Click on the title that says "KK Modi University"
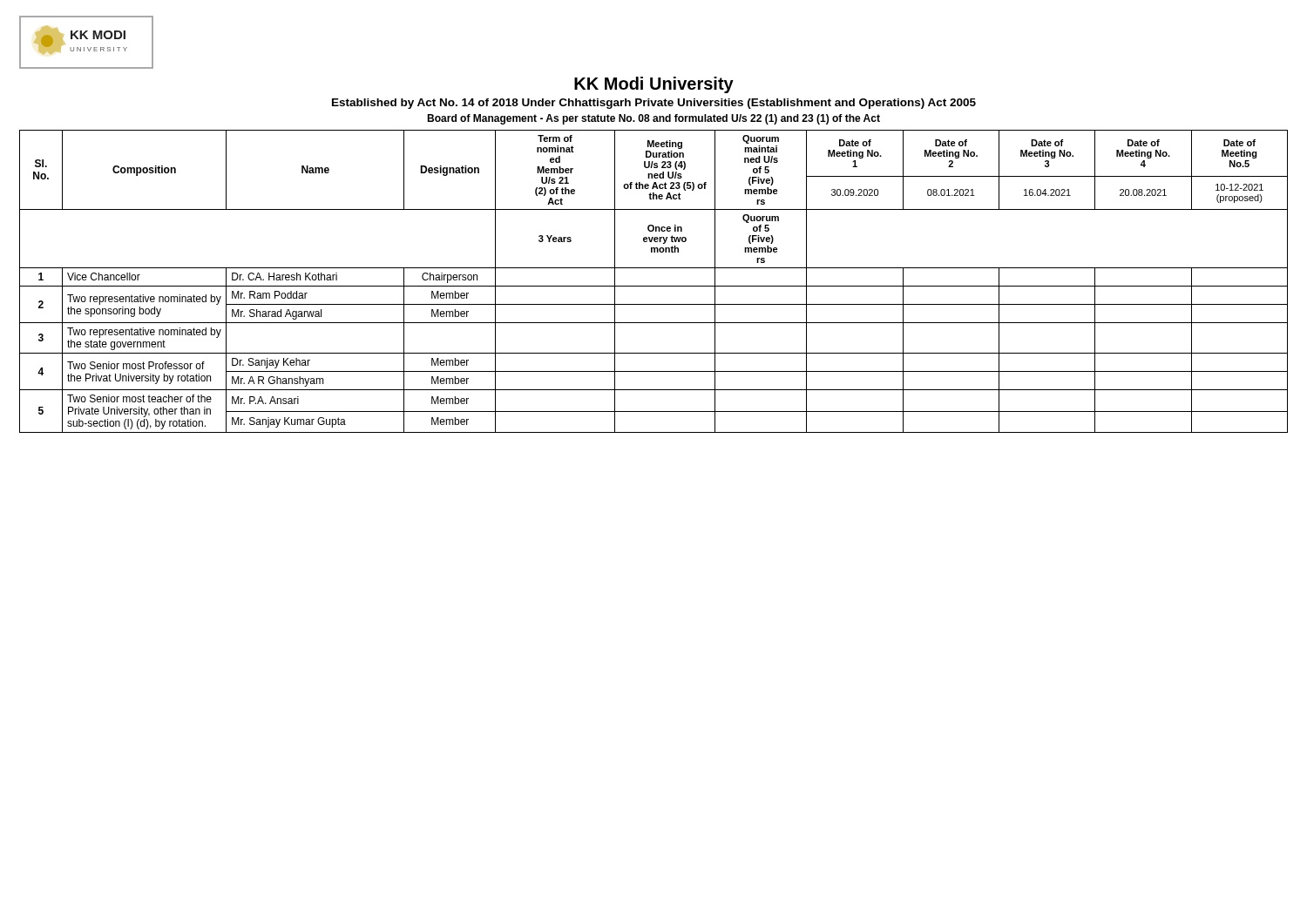 (x=654, y=84)
